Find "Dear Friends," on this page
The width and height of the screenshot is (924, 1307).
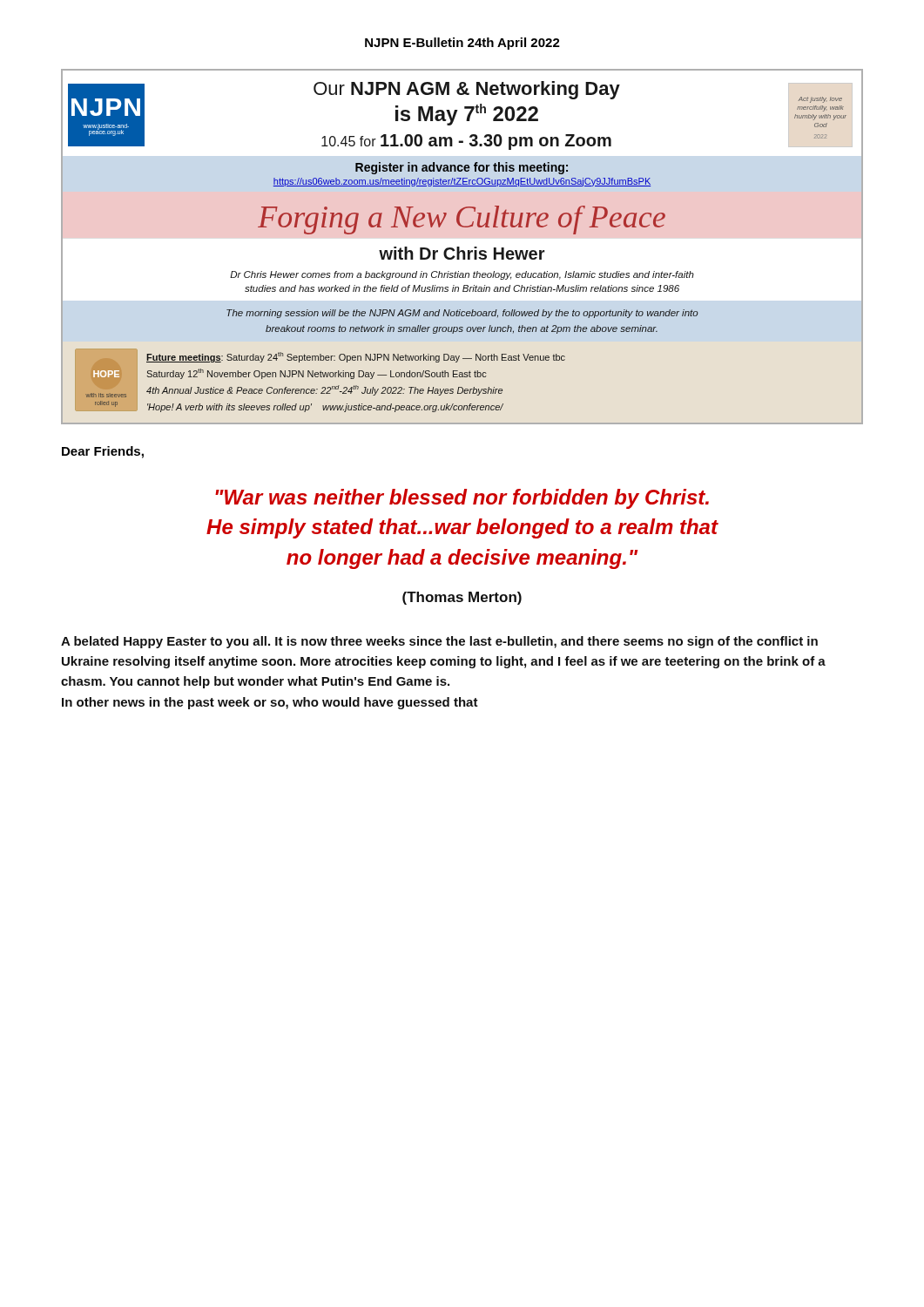pyautogui.click(x=103, y=451)
